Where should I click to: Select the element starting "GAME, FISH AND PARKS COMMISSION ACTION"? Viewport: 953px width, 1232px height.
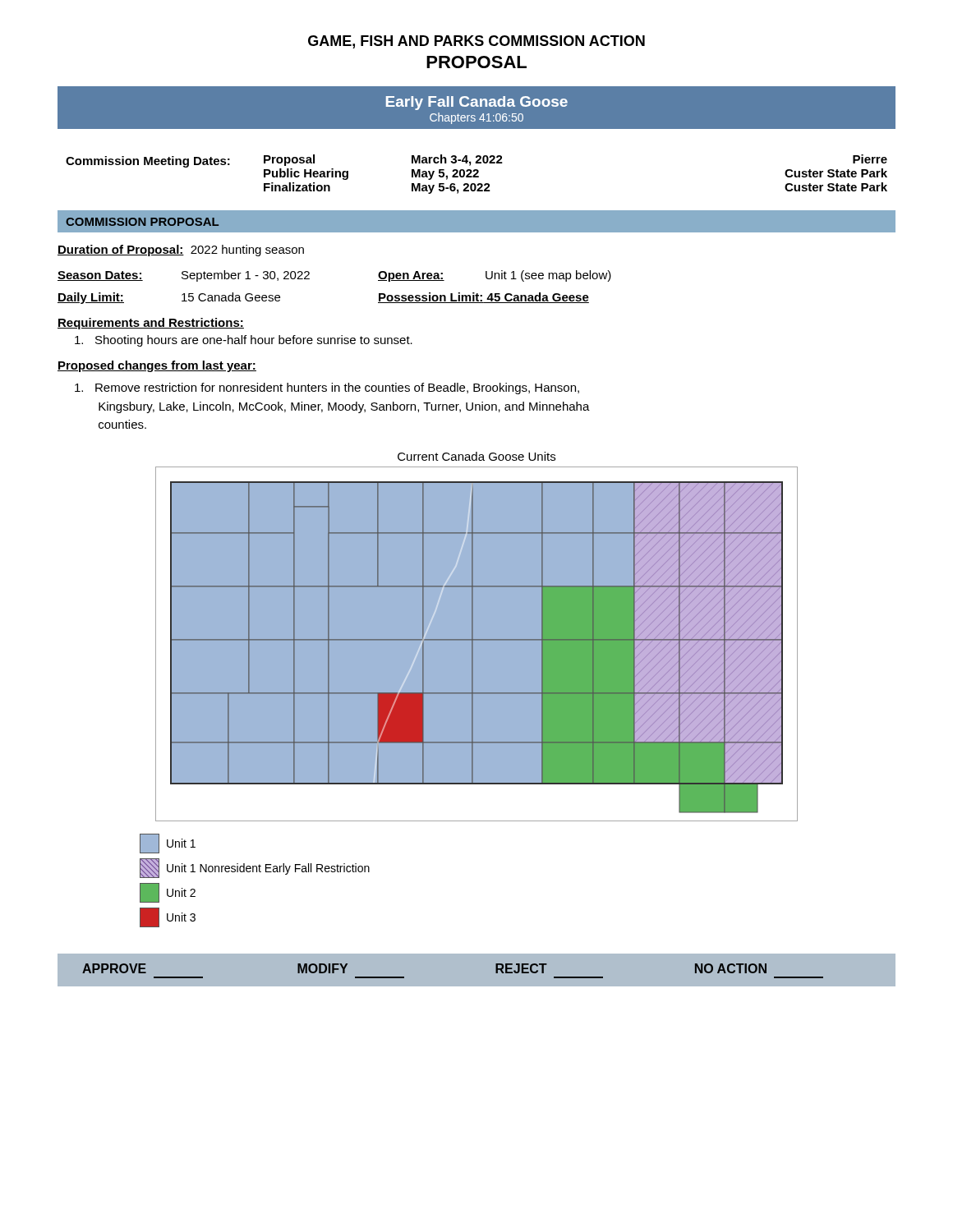[476, 53]
